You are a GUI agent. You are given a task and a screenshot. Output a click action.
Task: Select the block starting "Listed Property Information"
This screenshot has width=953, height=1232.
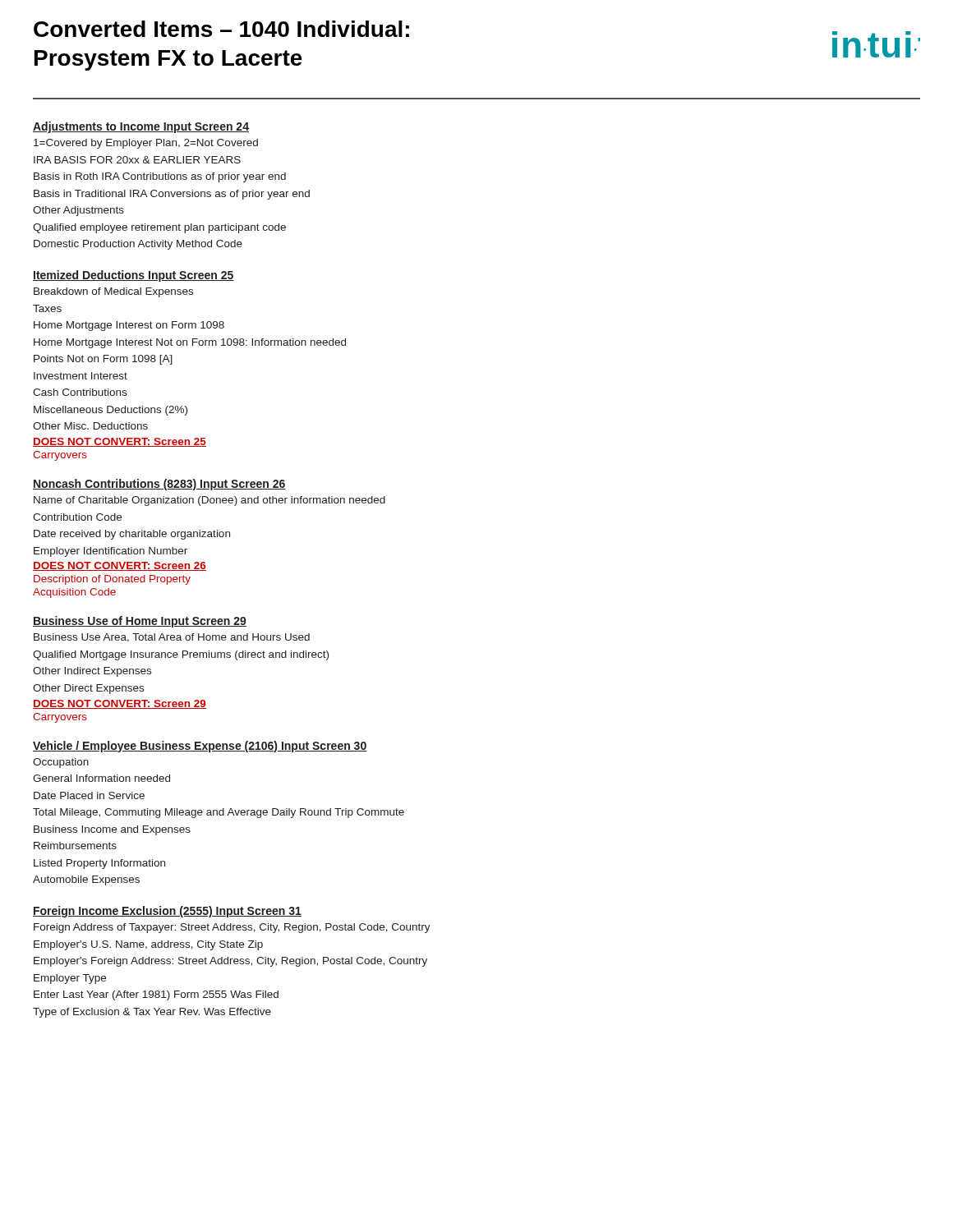[99, 864]
